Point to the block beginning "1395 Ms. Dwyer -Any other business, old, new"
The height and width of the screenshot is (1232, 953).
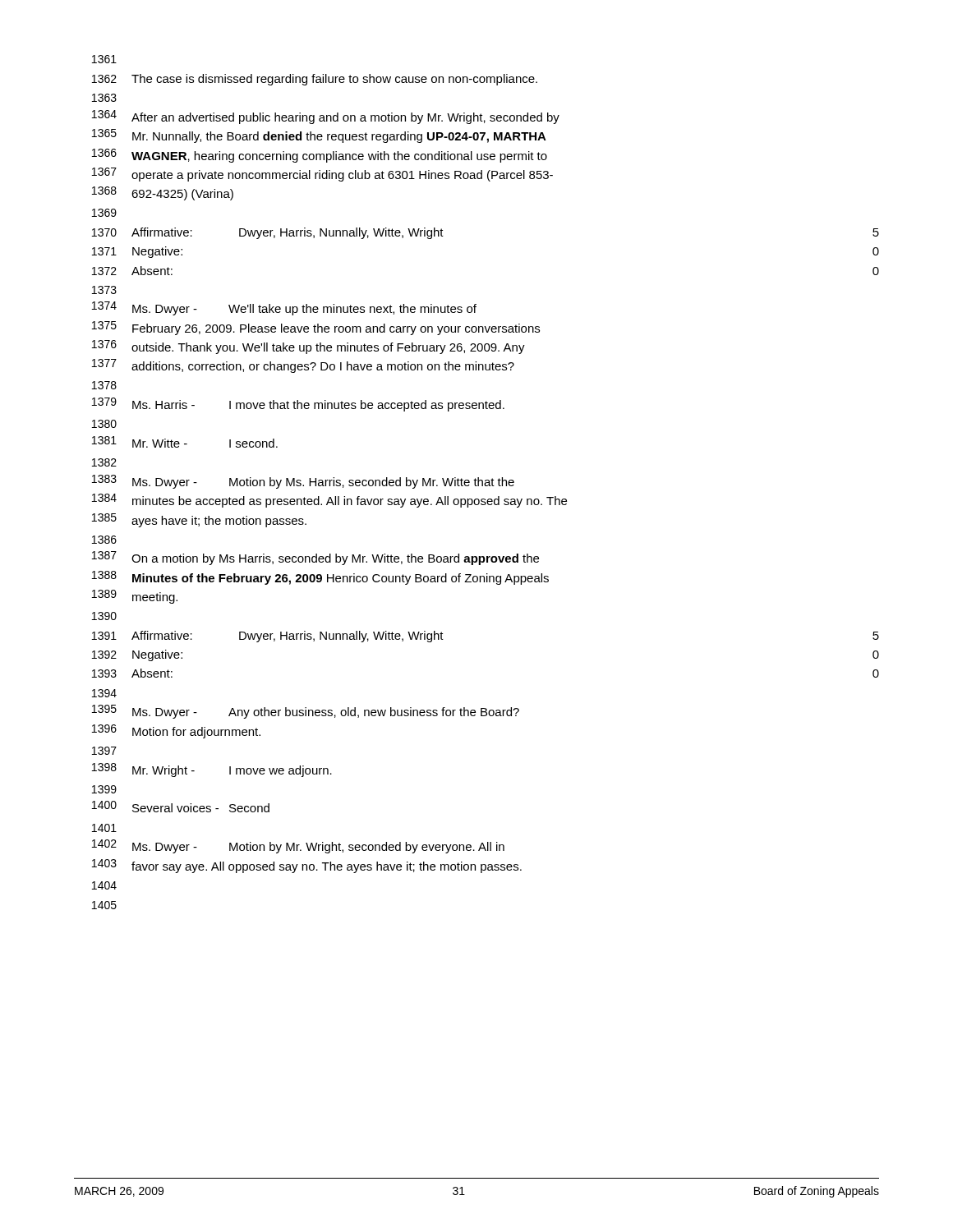click(x=476, y=712)
